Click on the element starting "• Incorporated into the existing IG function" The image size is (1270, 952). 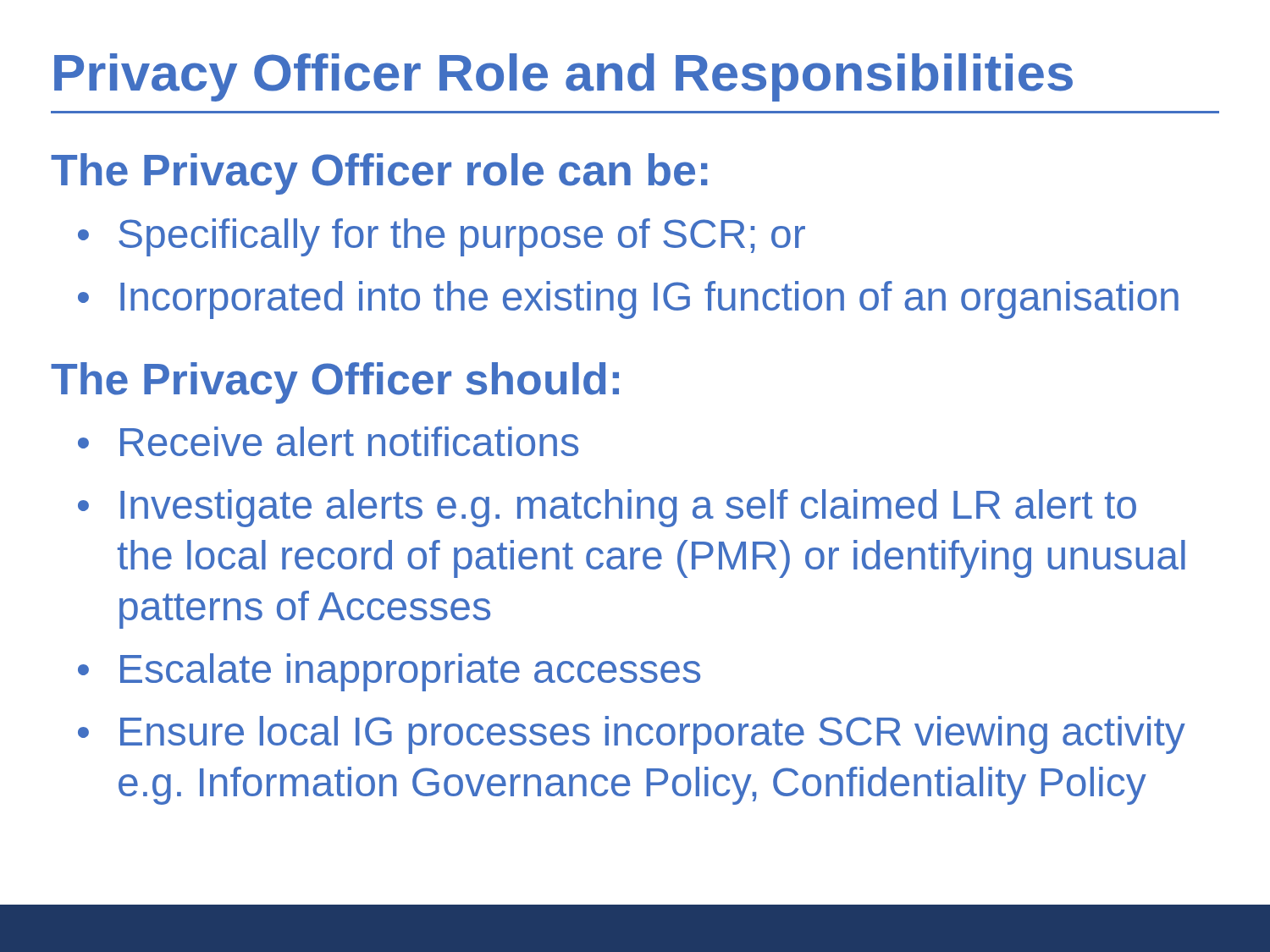tap(629, 297)
